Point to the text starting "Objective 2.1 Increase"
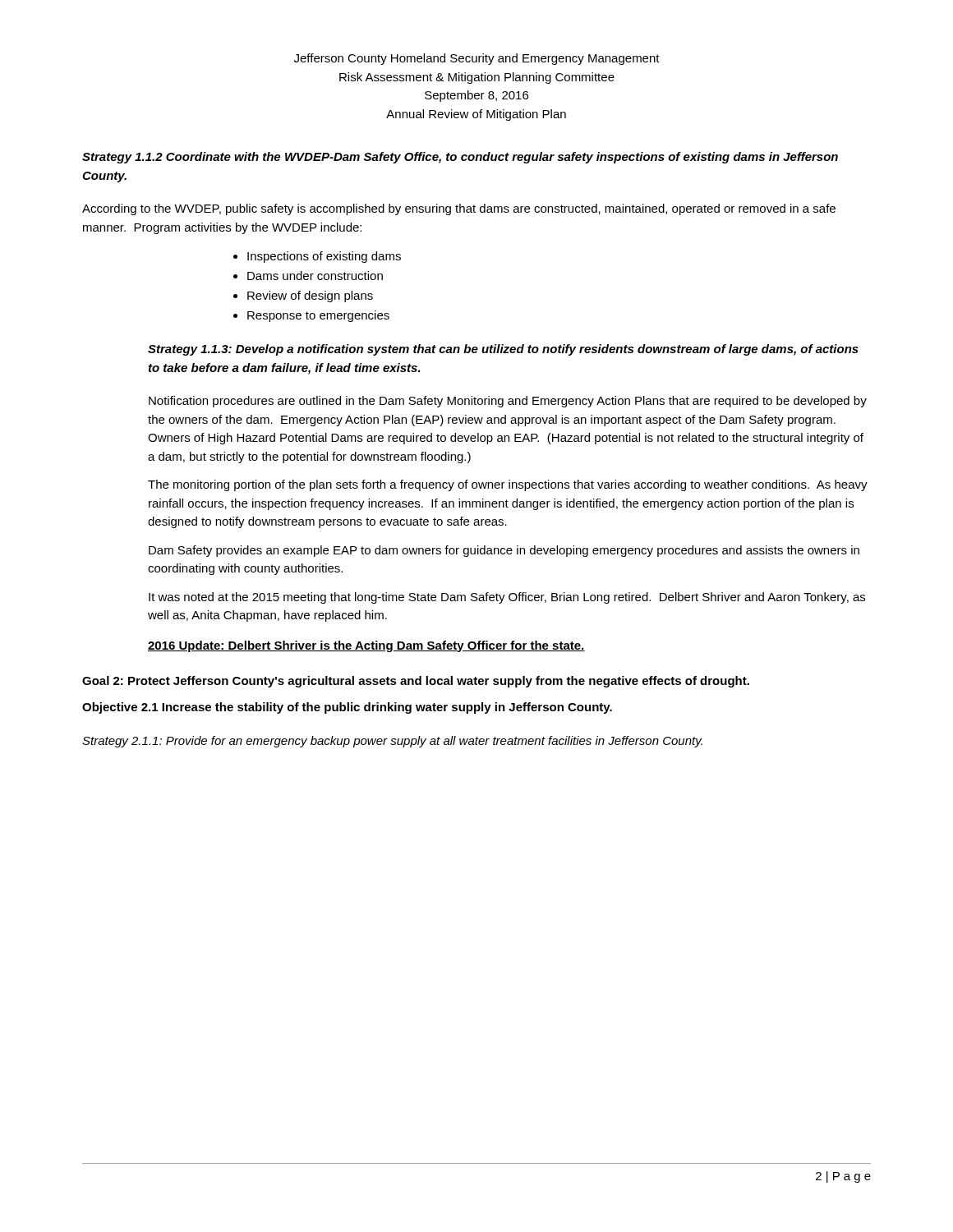 coord(347,707)
